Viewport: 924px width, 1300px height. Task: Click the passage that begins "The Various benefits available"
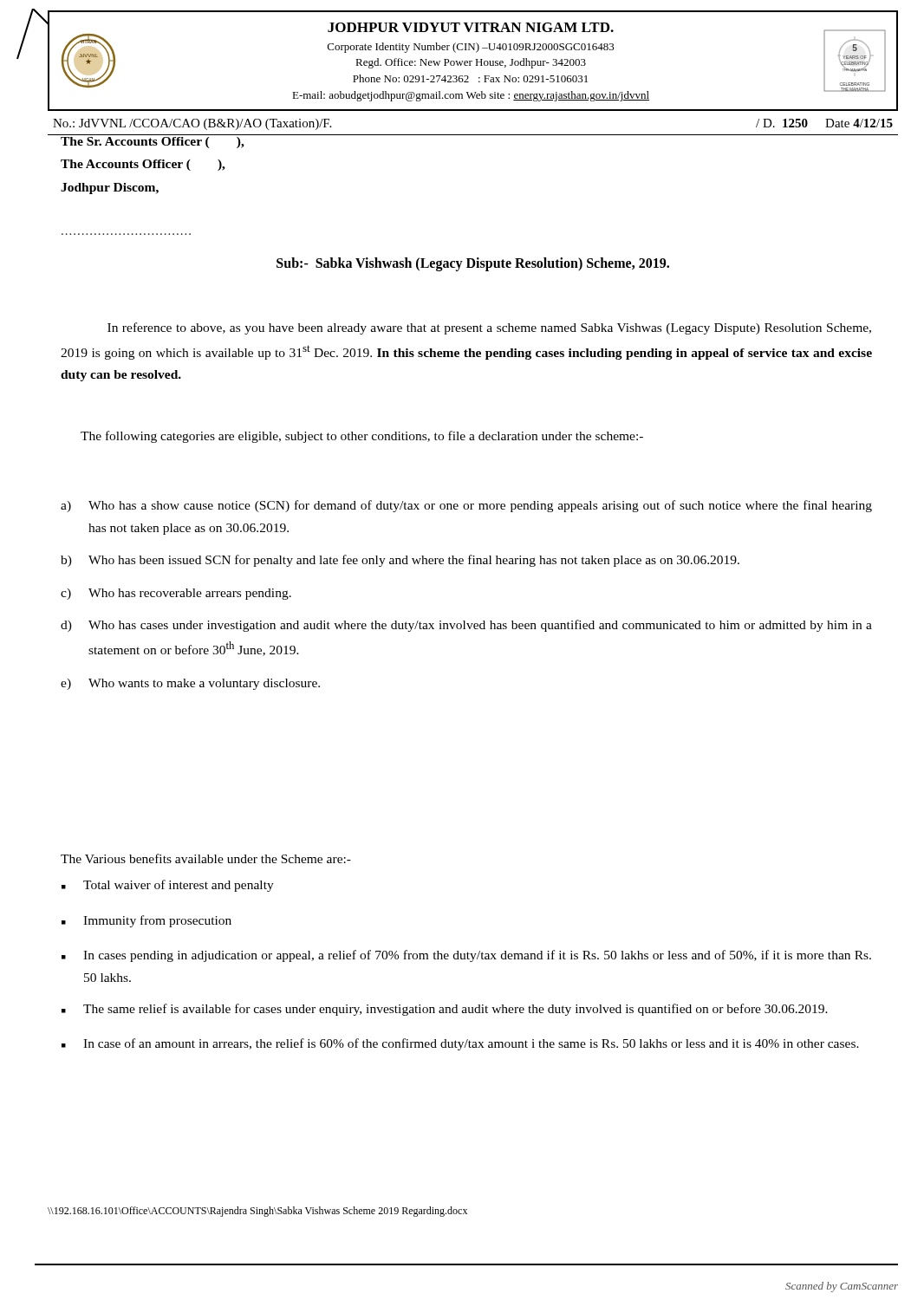(x=206, y=858)
